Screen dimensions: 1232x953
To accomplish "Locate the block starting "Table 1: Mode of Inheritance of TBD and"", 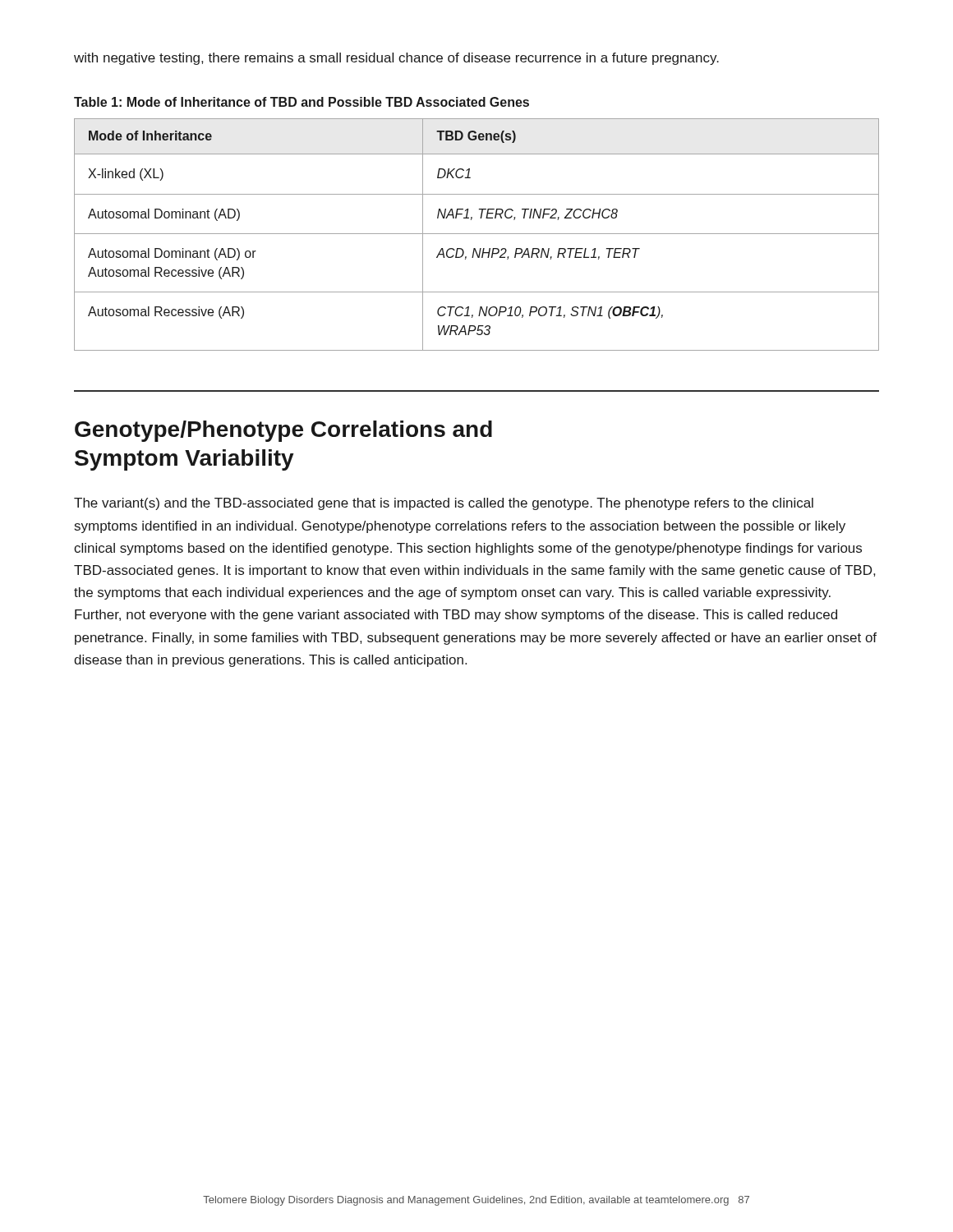I will [302, 103].
